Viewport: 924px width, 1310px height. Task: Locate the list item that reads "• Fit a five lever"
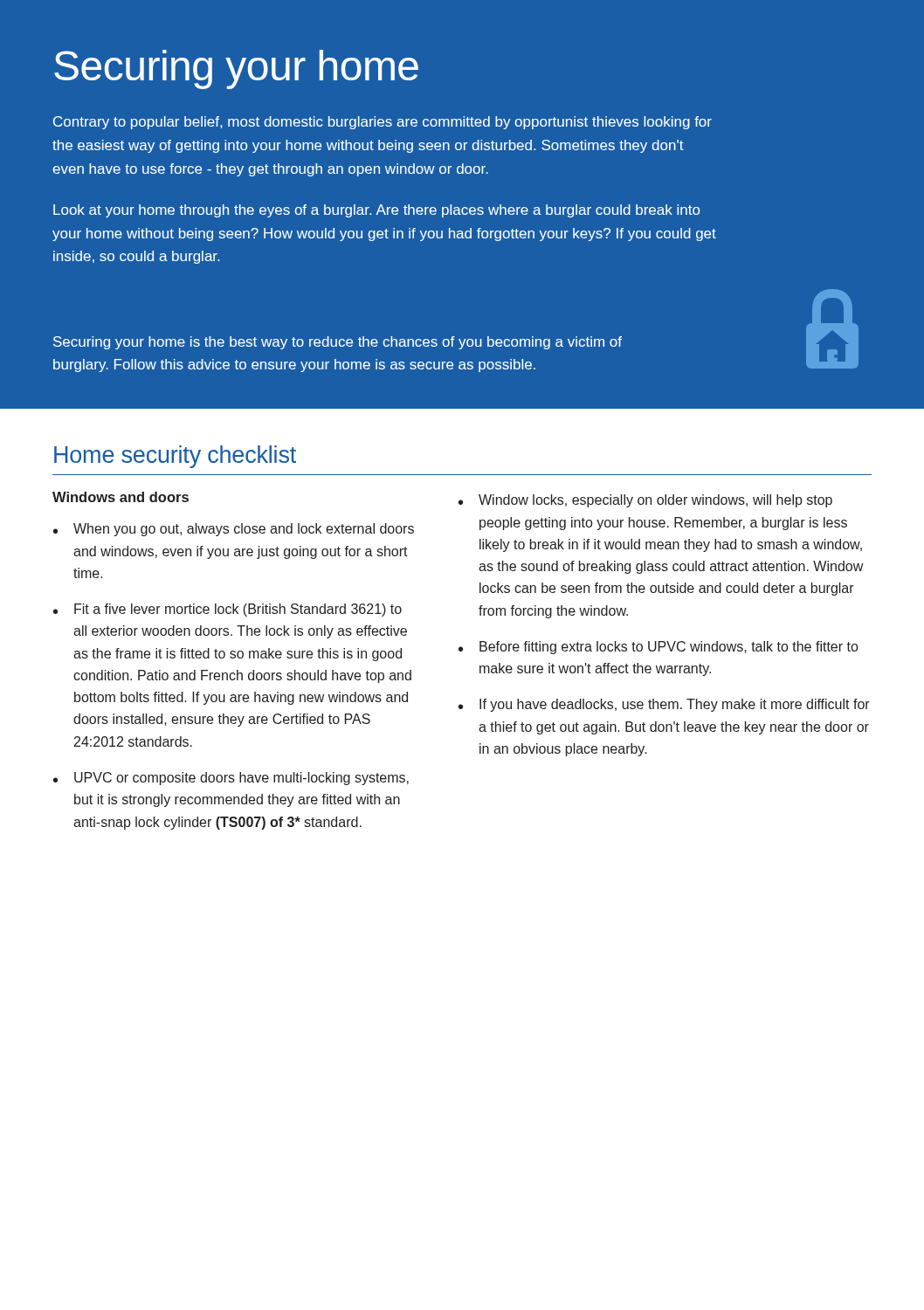point(236,676)
